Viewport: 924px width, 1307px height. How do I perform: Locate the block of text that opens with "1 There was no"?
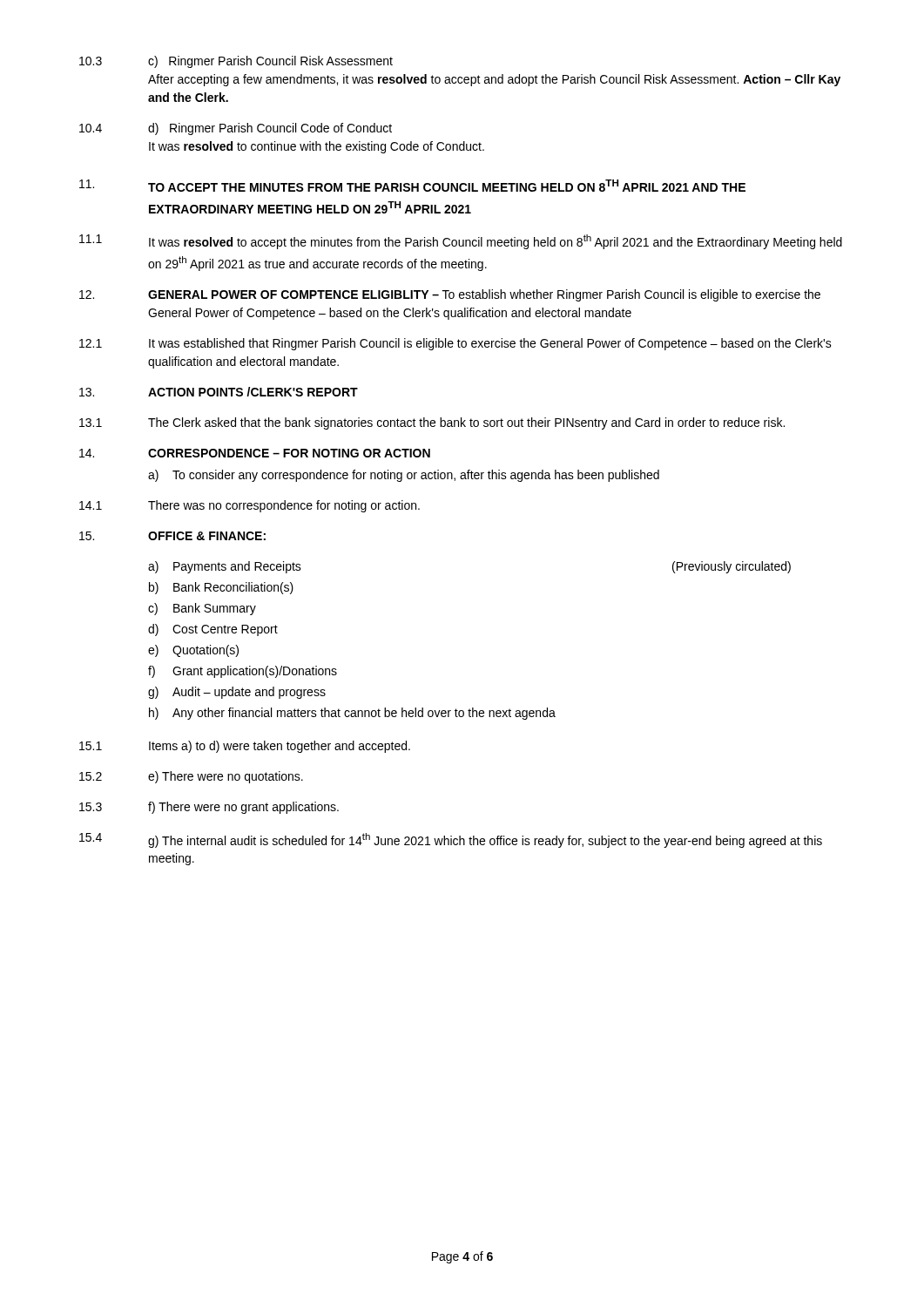click(250, 506)
